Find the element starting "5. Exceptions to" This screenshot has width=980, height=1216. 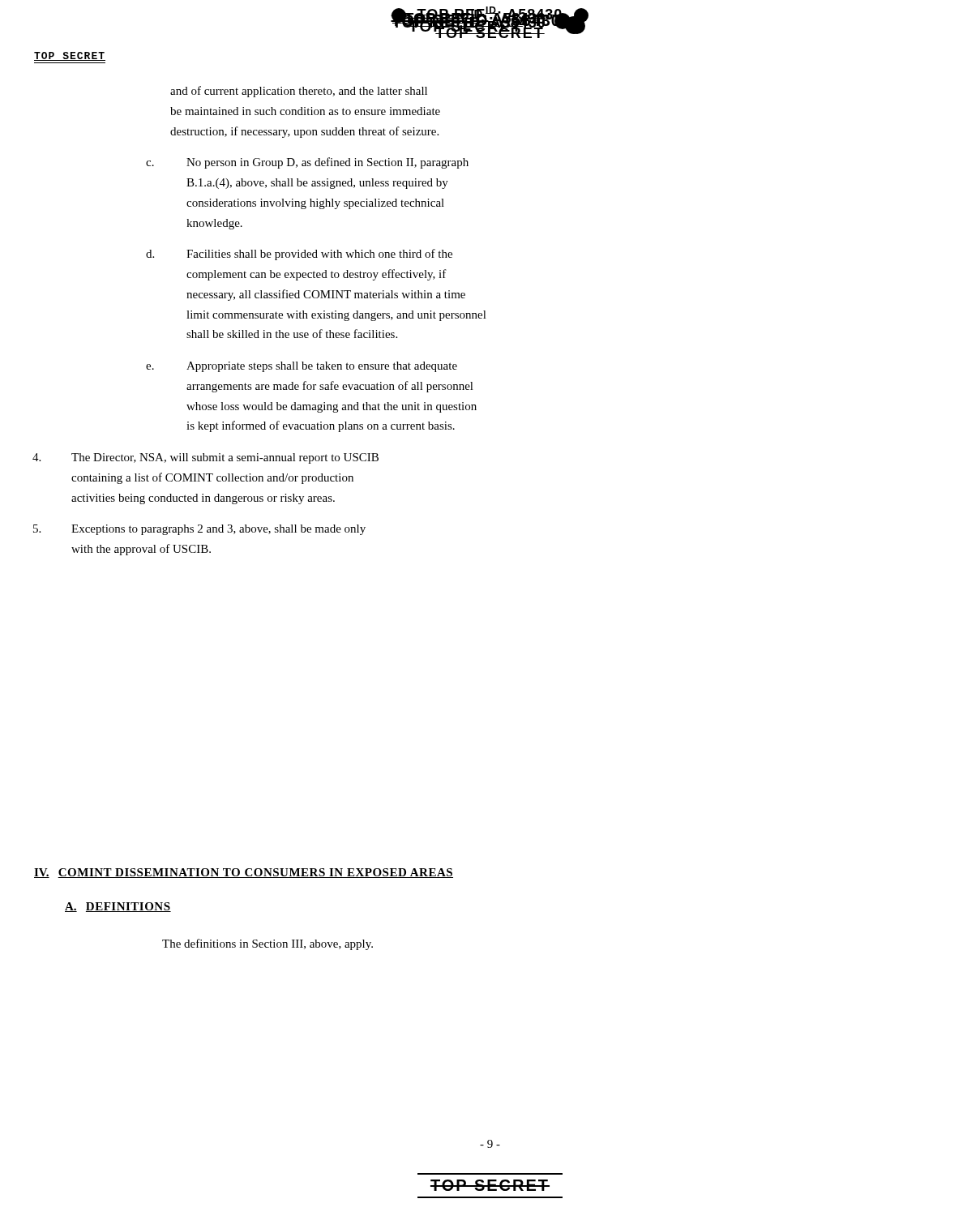click(x=199, y=530)
